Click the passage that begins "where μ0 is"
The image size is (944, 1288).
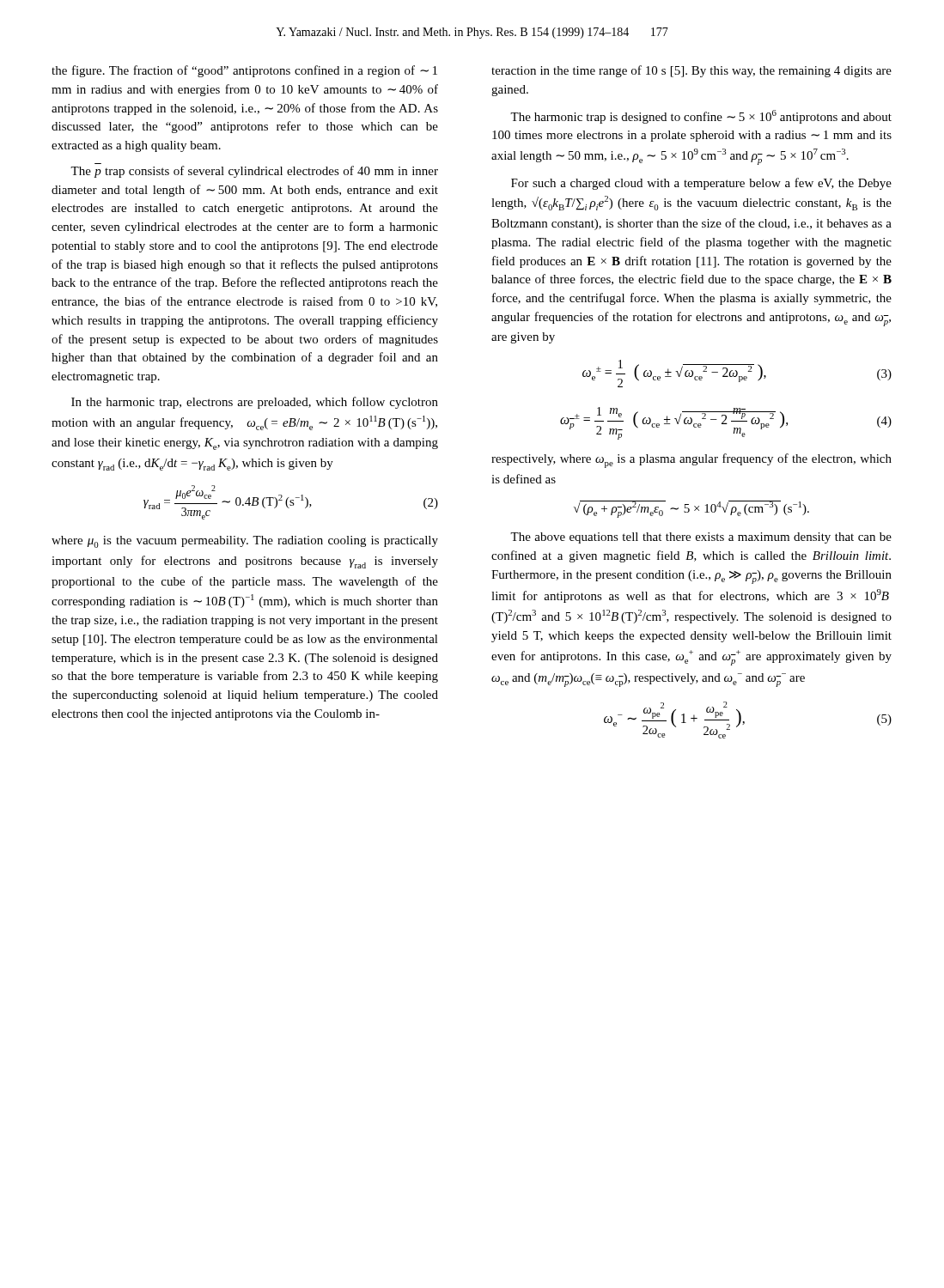pos(245,628)
